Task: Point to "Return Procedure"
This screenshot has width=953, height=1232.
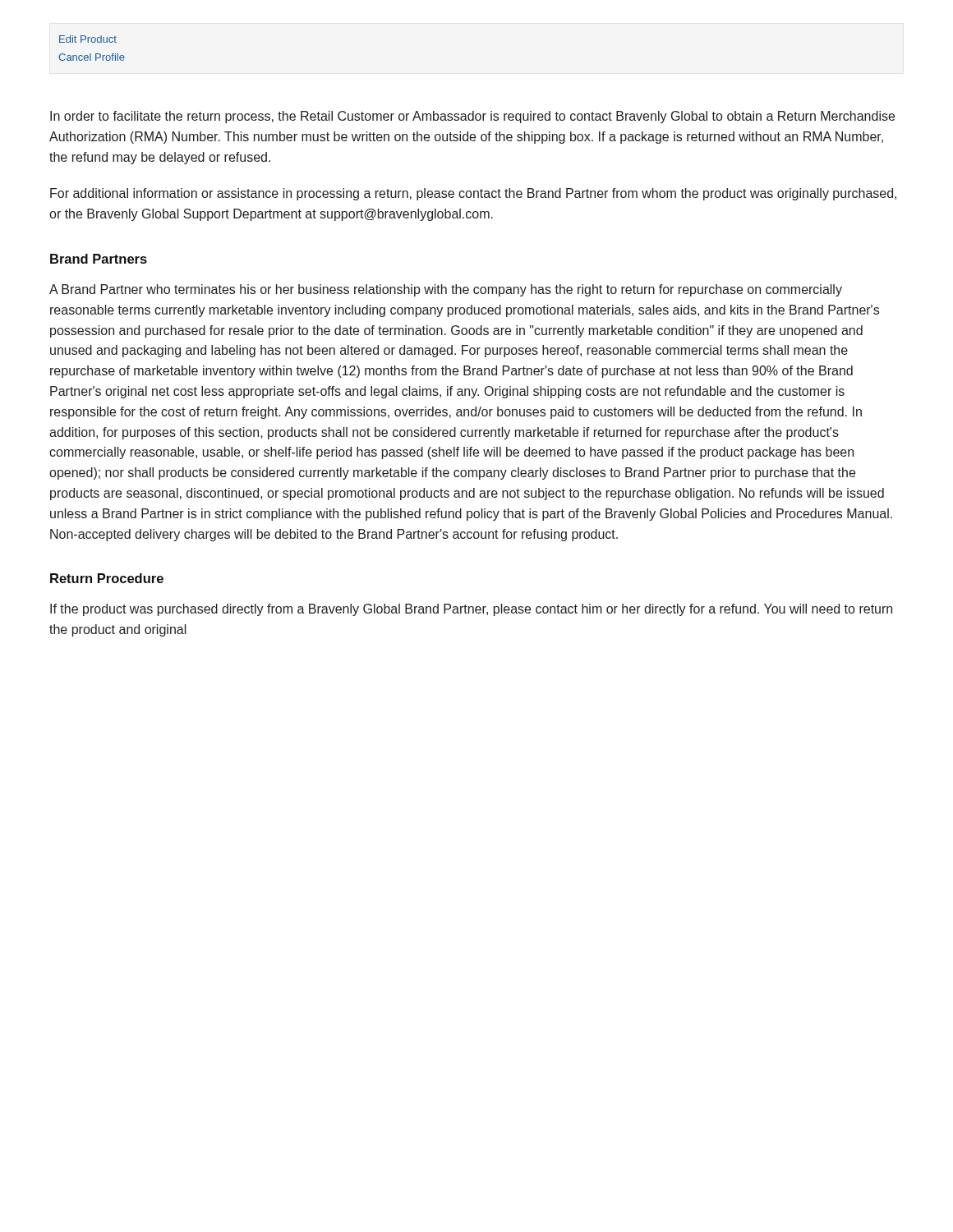Action: tap(107, 579)
